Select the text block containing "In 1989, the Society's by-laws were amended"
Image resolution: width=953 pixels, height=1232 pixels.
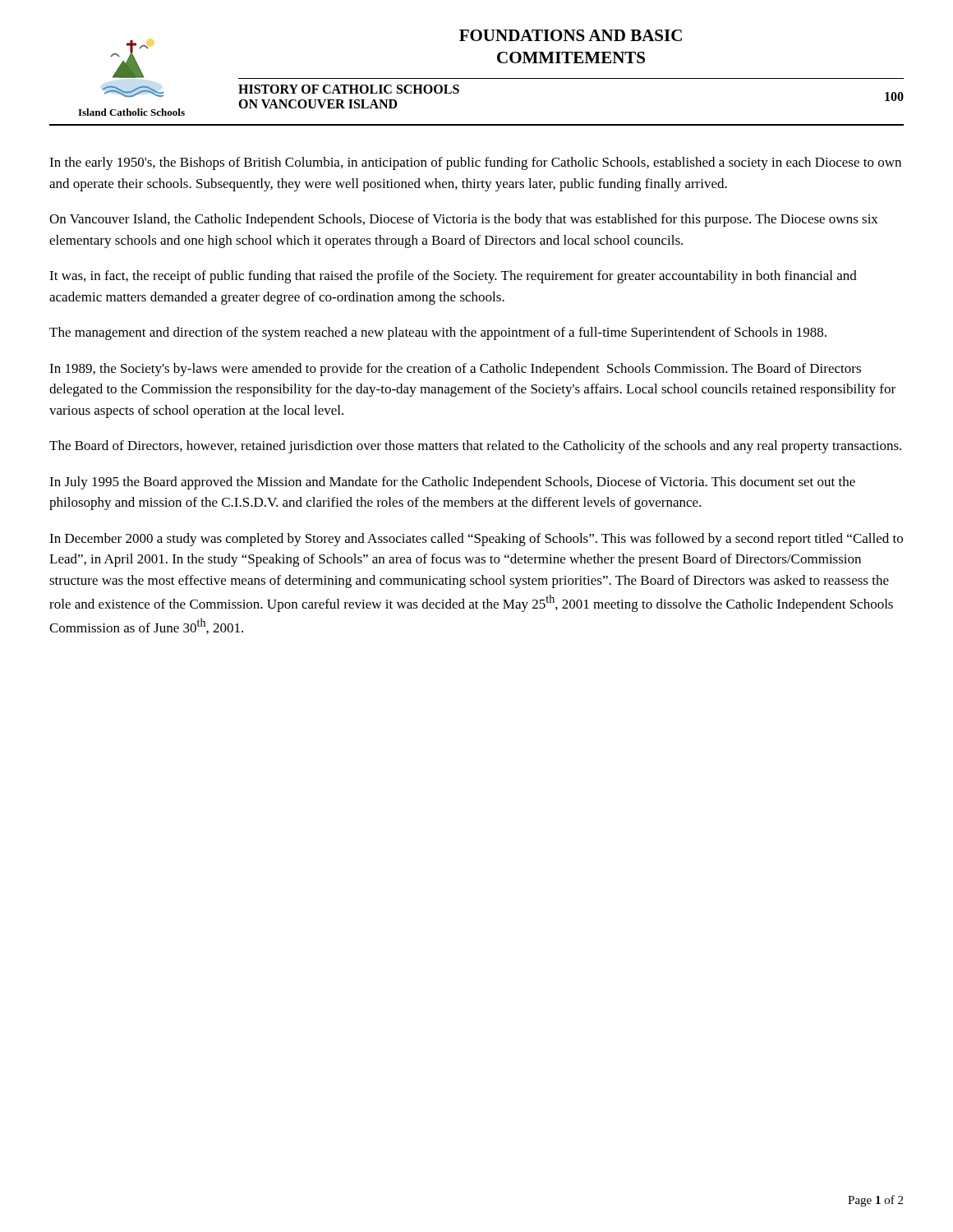(472, 389)
